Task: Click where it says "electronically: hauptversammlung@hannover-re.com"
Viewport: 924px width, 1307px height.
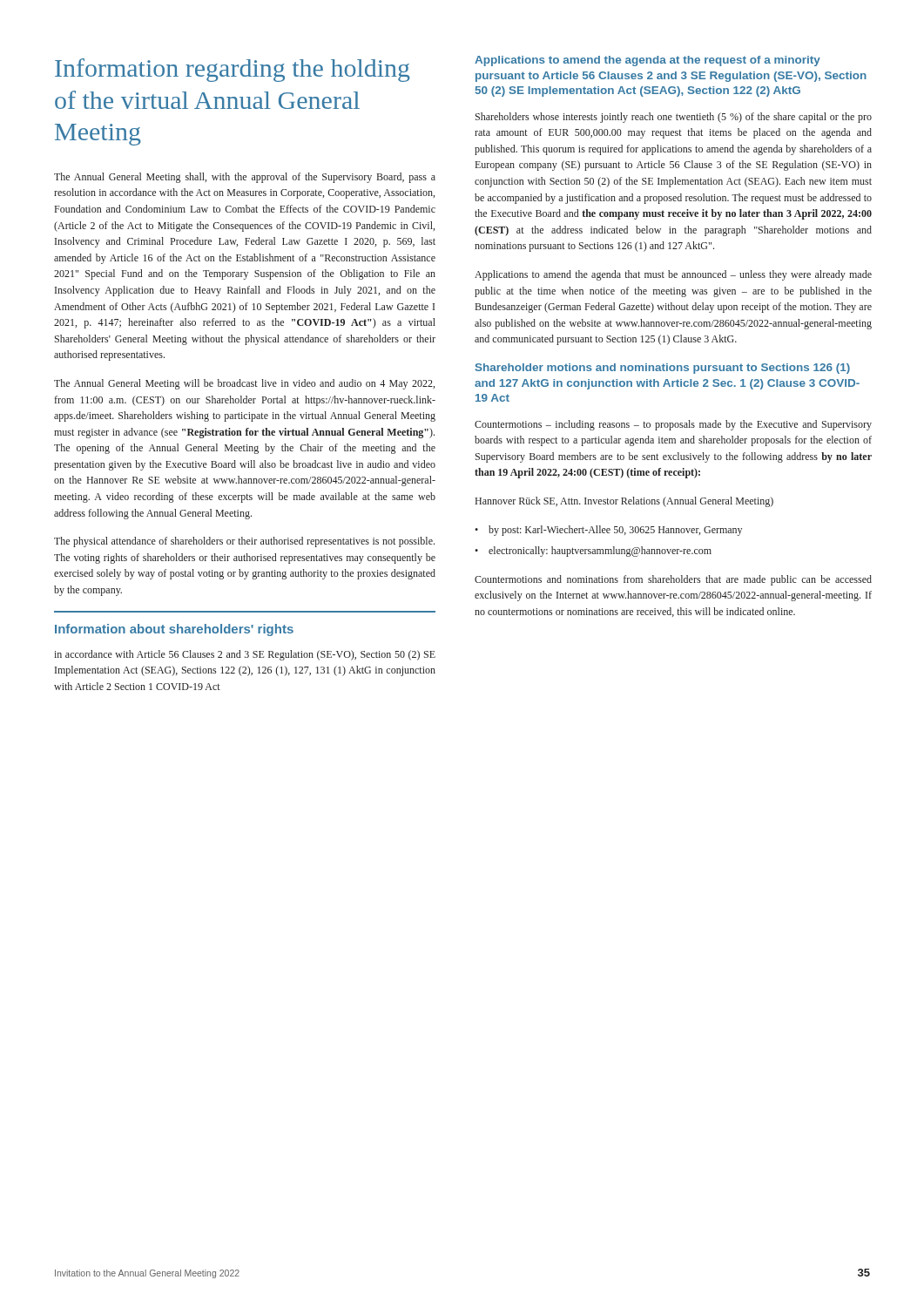Action: coord(600,551)
